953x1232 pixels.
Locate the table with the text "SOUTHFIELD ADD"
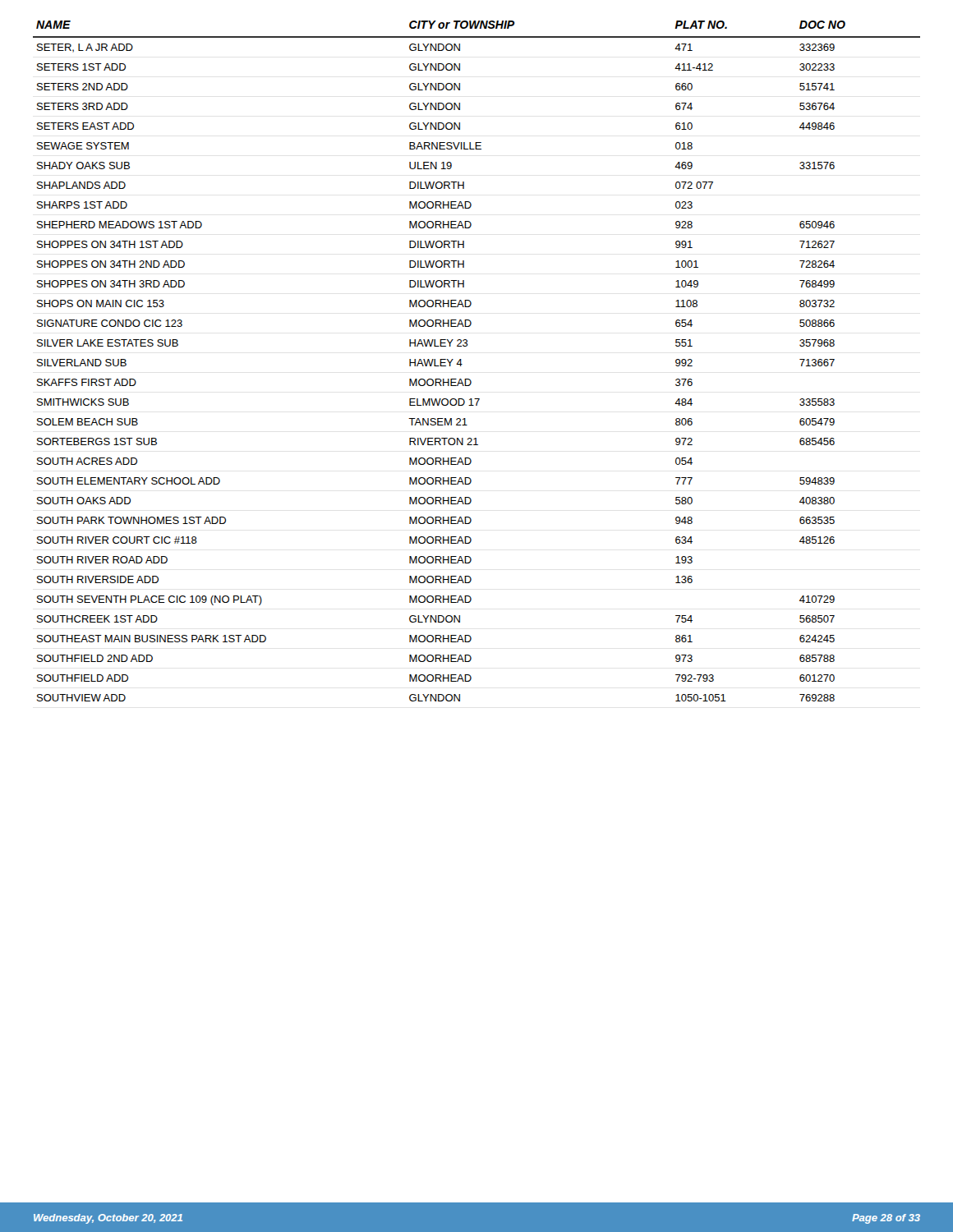click(x=476, y=361)
